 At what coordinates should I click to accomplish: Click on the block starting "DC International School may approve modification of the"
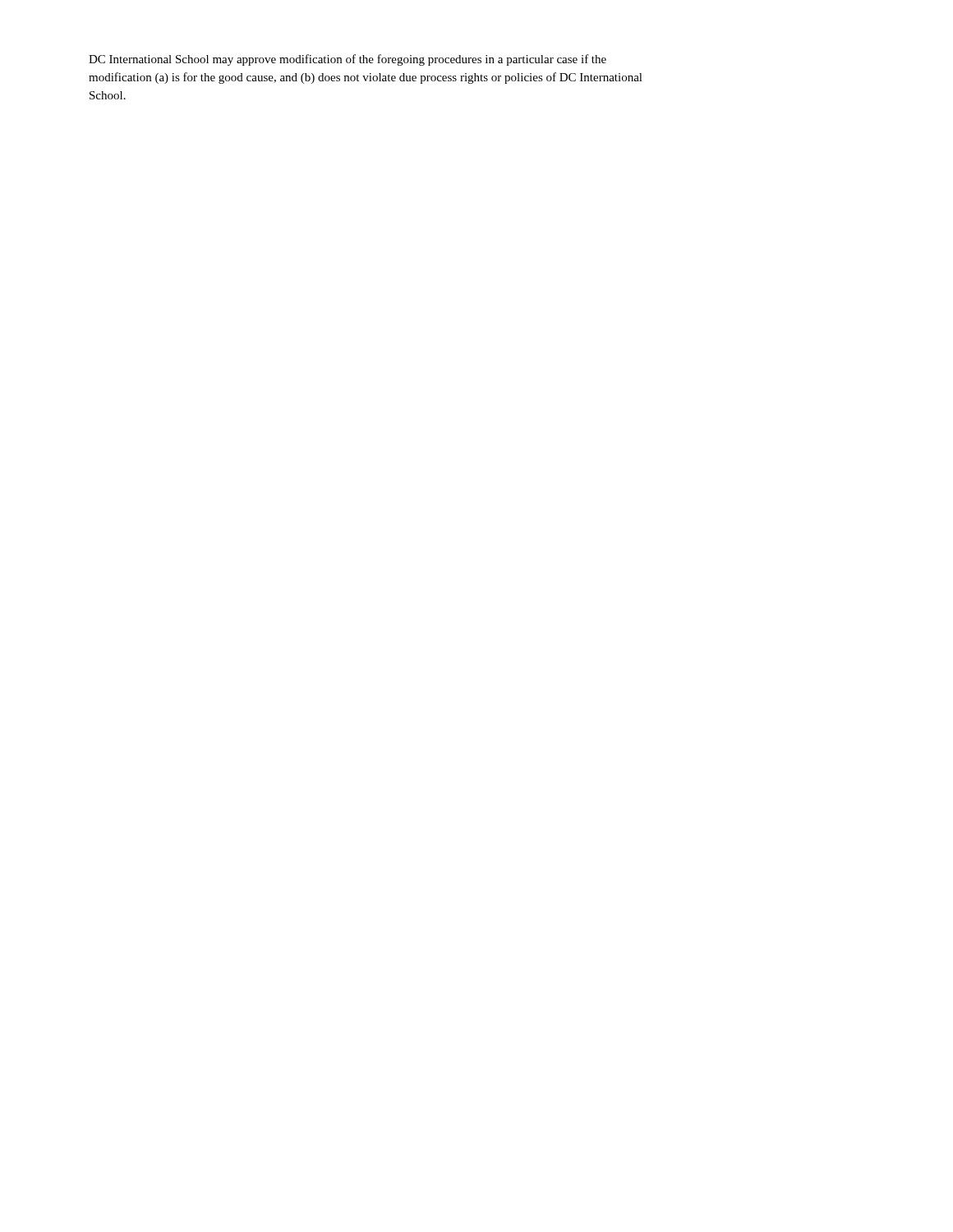366,77
